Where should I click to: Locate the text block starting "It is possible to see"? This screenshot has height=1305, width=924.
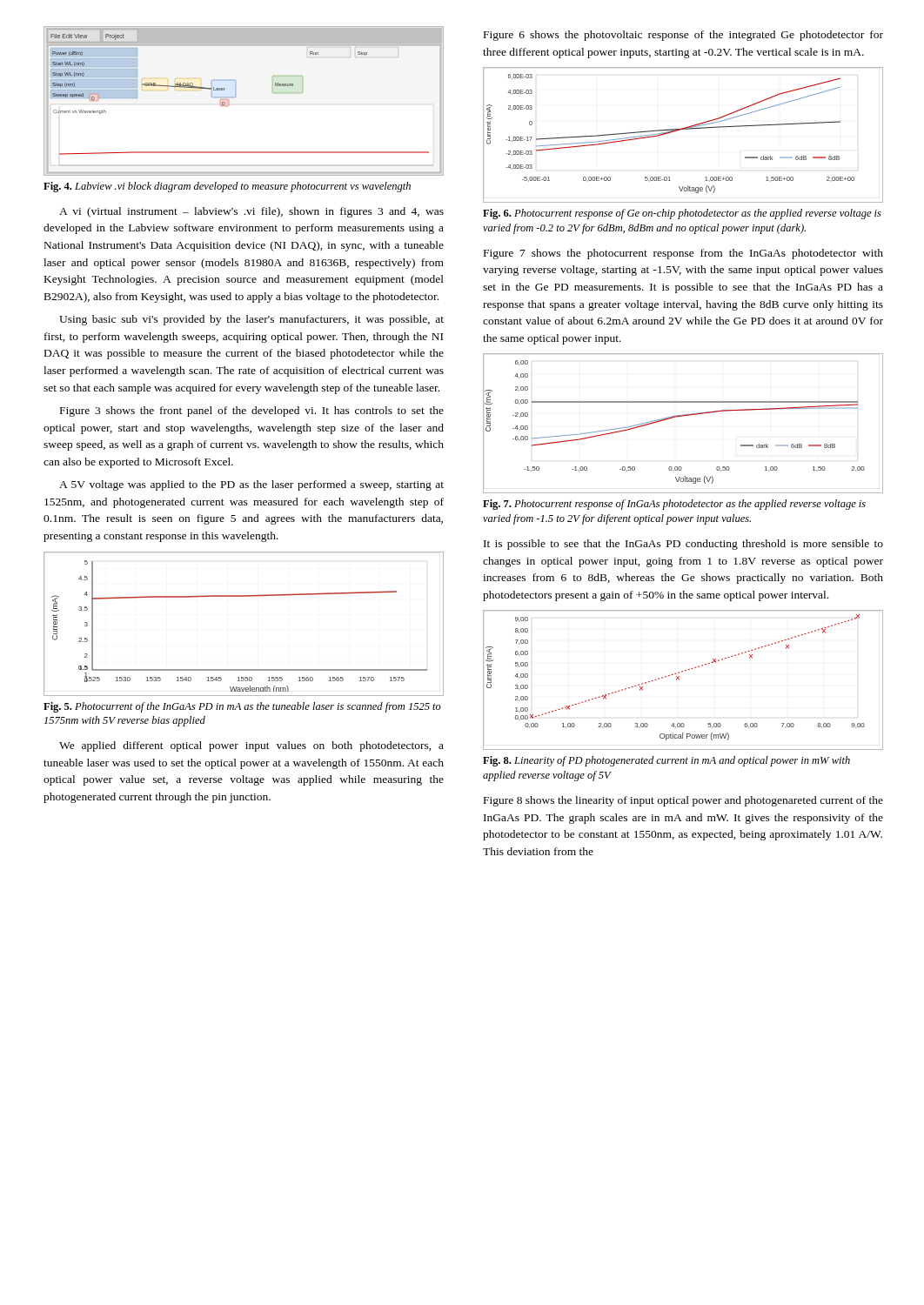click(683, 569)
